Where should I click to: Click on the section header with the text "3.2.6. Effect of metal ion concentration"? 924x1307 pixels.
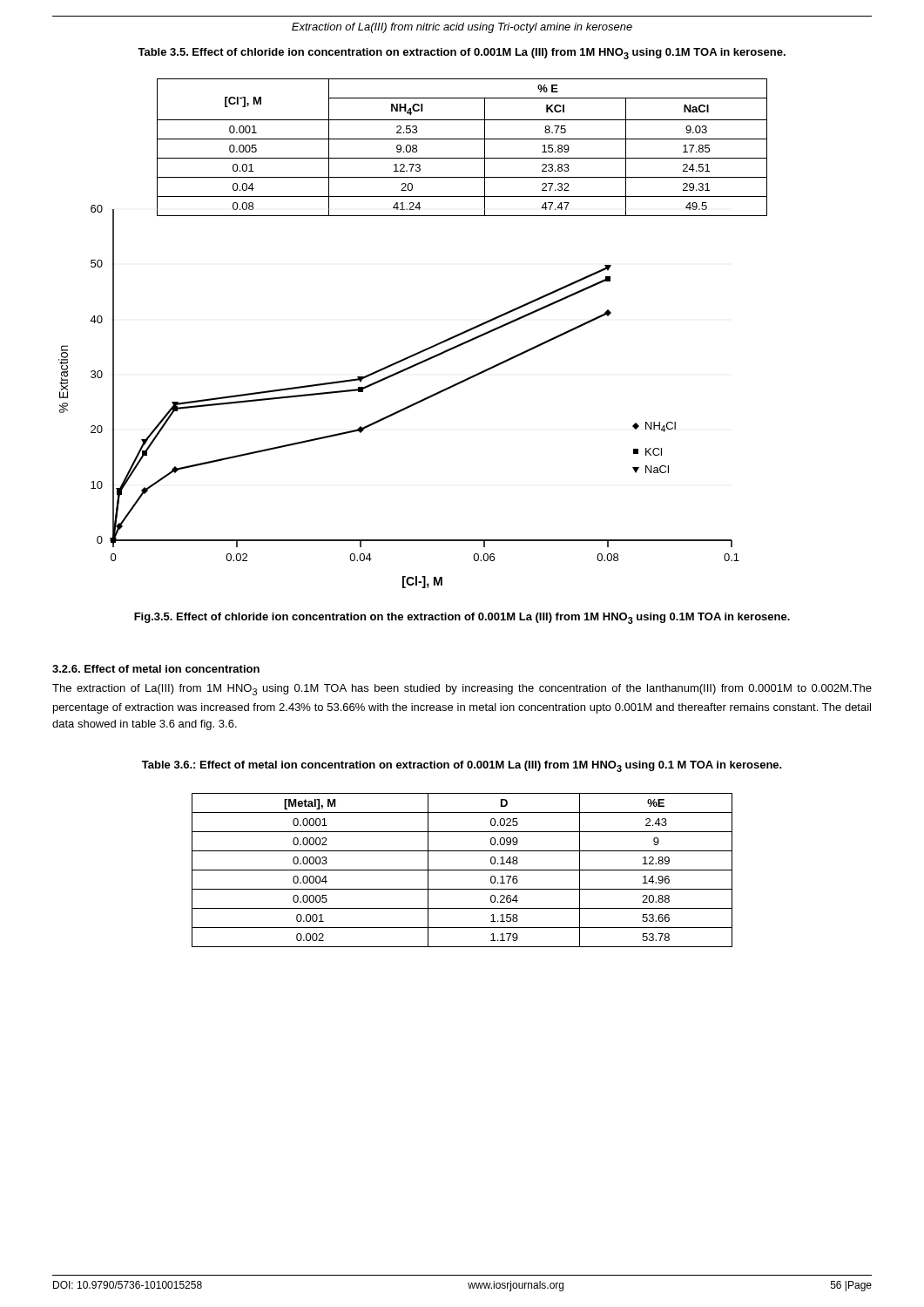click(156, 669)
